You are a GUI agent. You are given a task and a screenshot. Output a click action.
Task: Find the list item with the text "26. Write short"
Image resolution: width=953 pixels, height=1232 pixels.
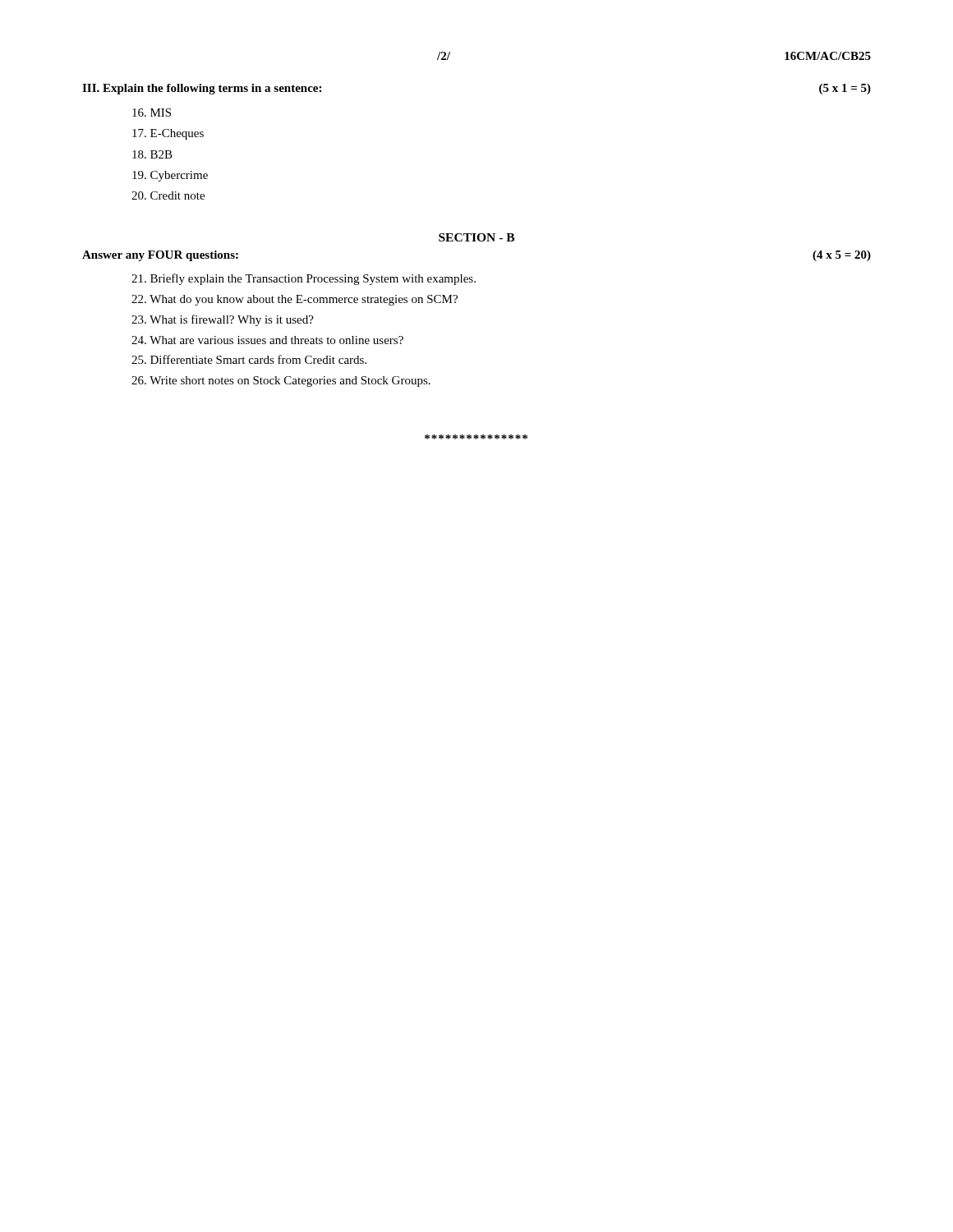coord(281,380)
